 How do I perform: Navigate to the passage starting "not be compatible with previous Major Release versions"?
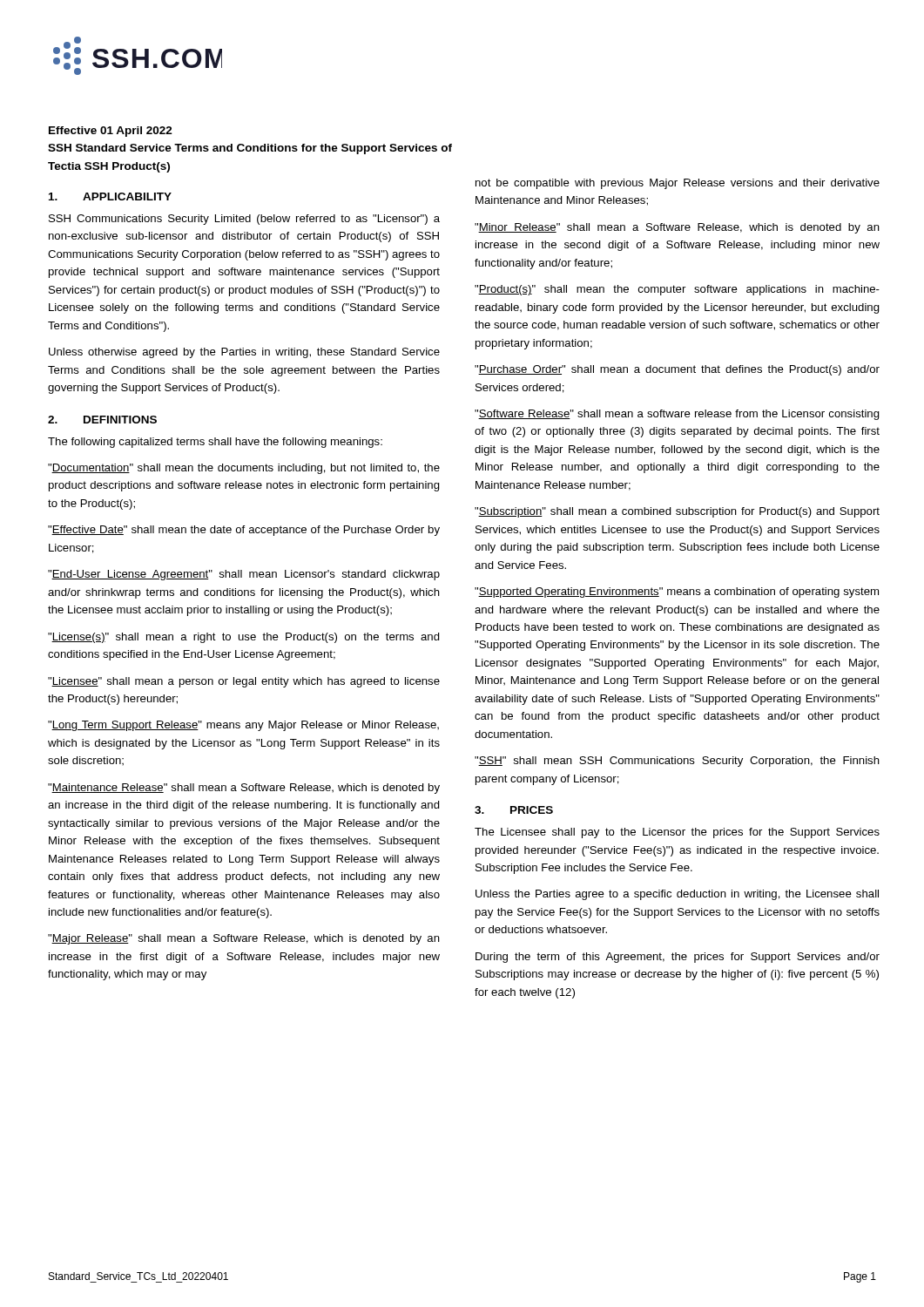[x=677, y=192]
